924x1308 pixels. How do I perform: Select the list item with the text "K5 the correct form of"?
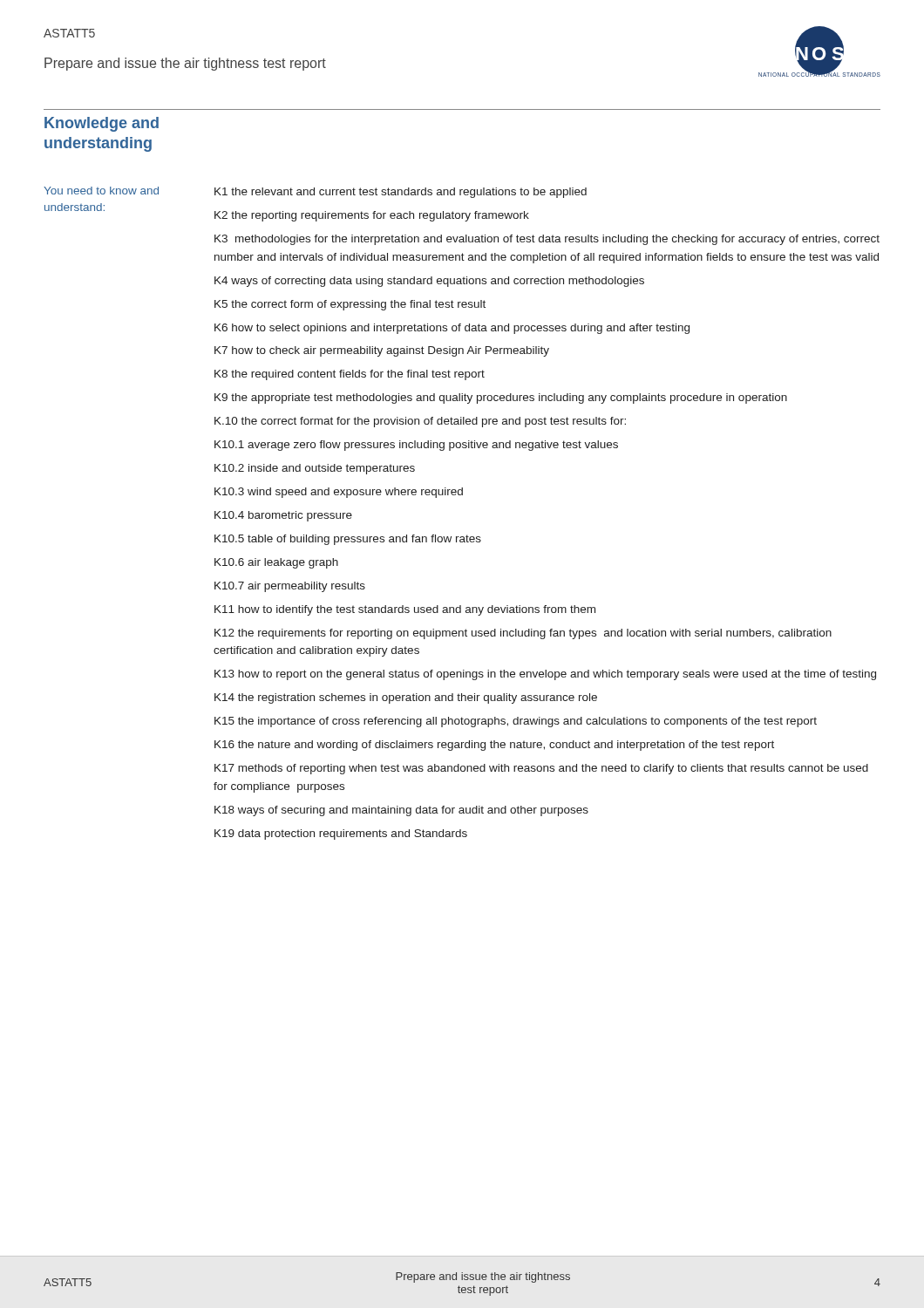click(350, 305)
